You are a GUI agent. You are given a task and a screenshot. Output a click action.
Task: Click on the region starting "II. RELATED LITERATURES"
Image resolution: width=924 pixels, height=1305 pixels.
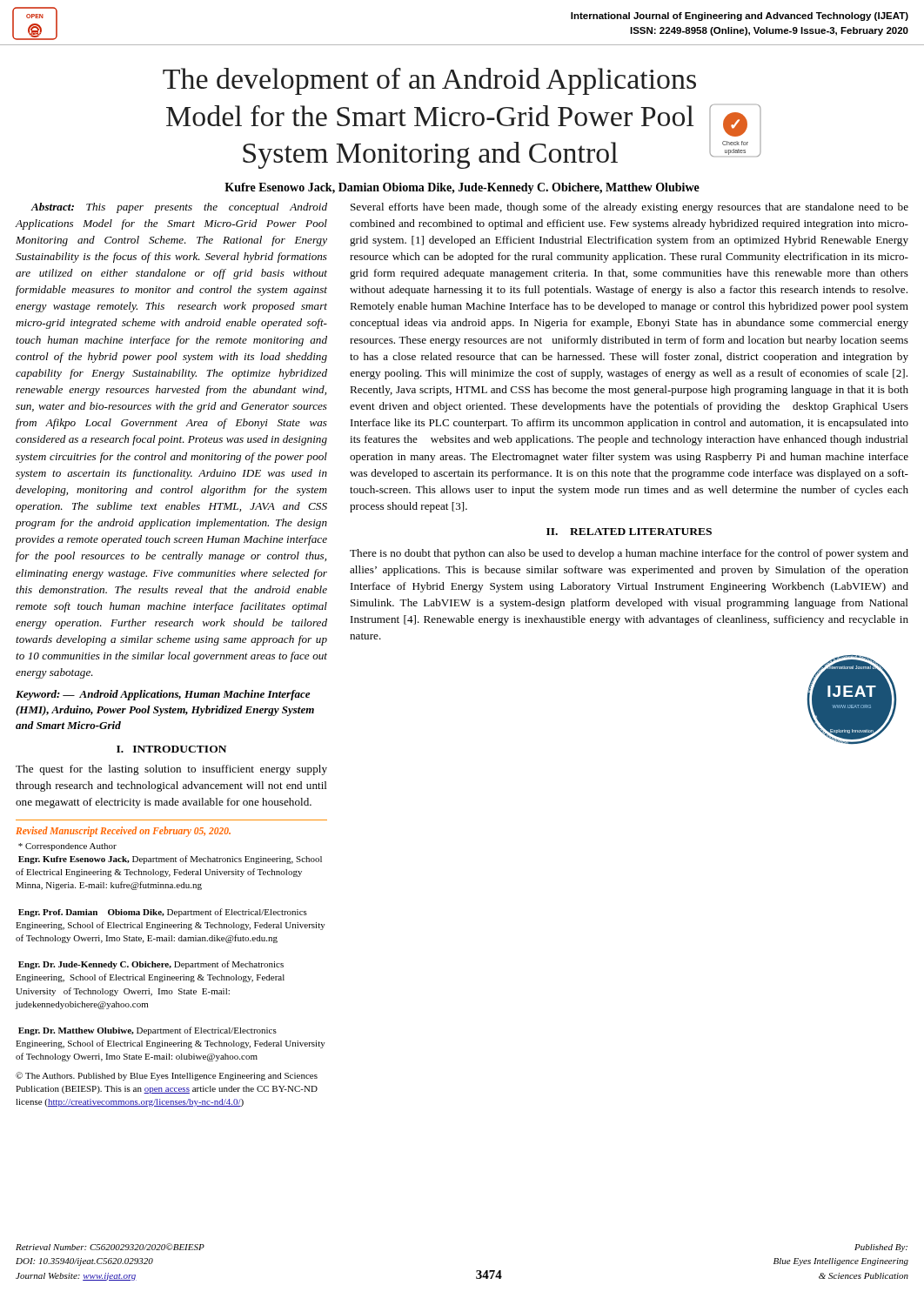[629, 531]
